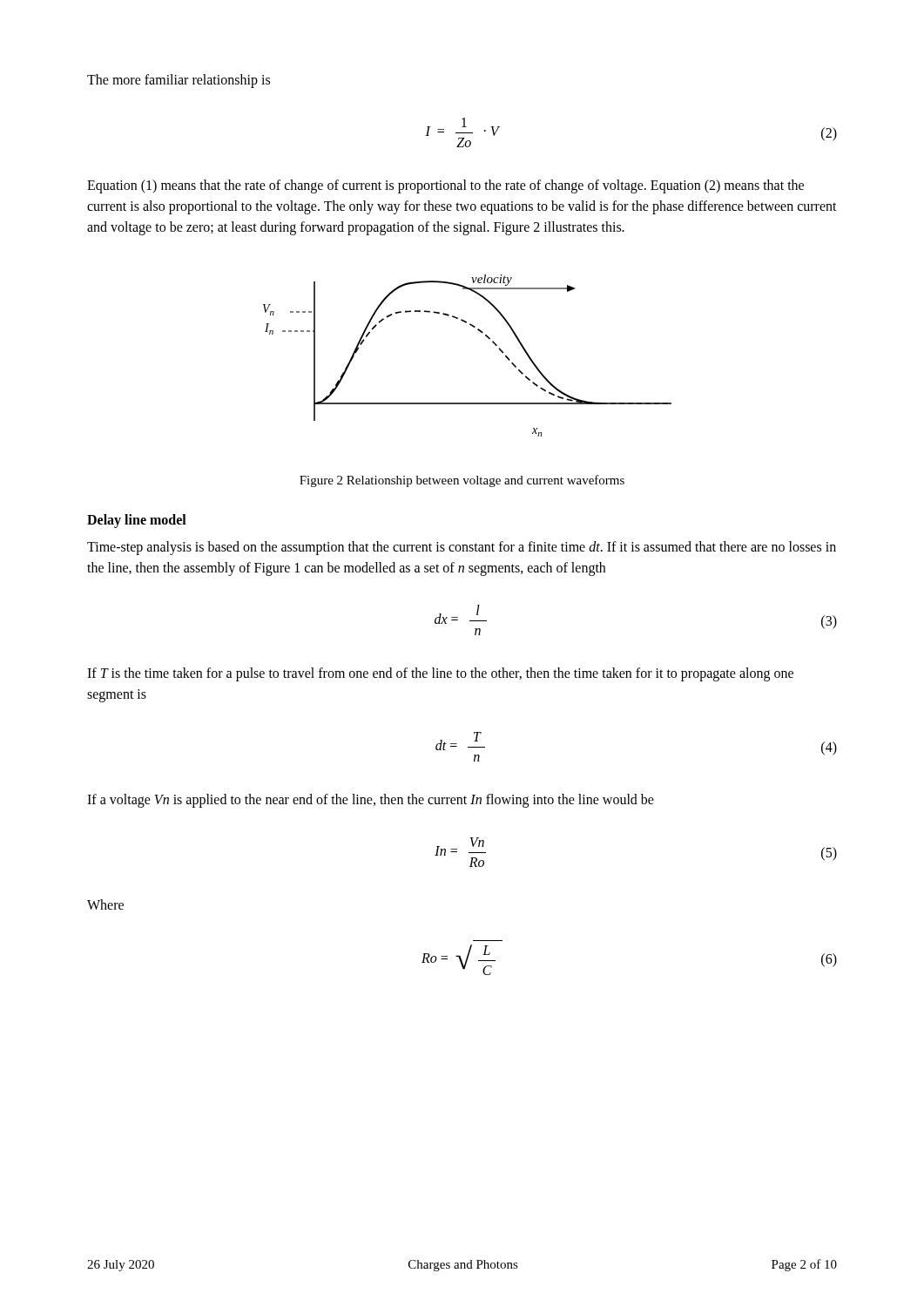Screen dimensions: 1307x924
Task: Locate the element starting "Ro = √ L"
Action: tap(462, 959)
